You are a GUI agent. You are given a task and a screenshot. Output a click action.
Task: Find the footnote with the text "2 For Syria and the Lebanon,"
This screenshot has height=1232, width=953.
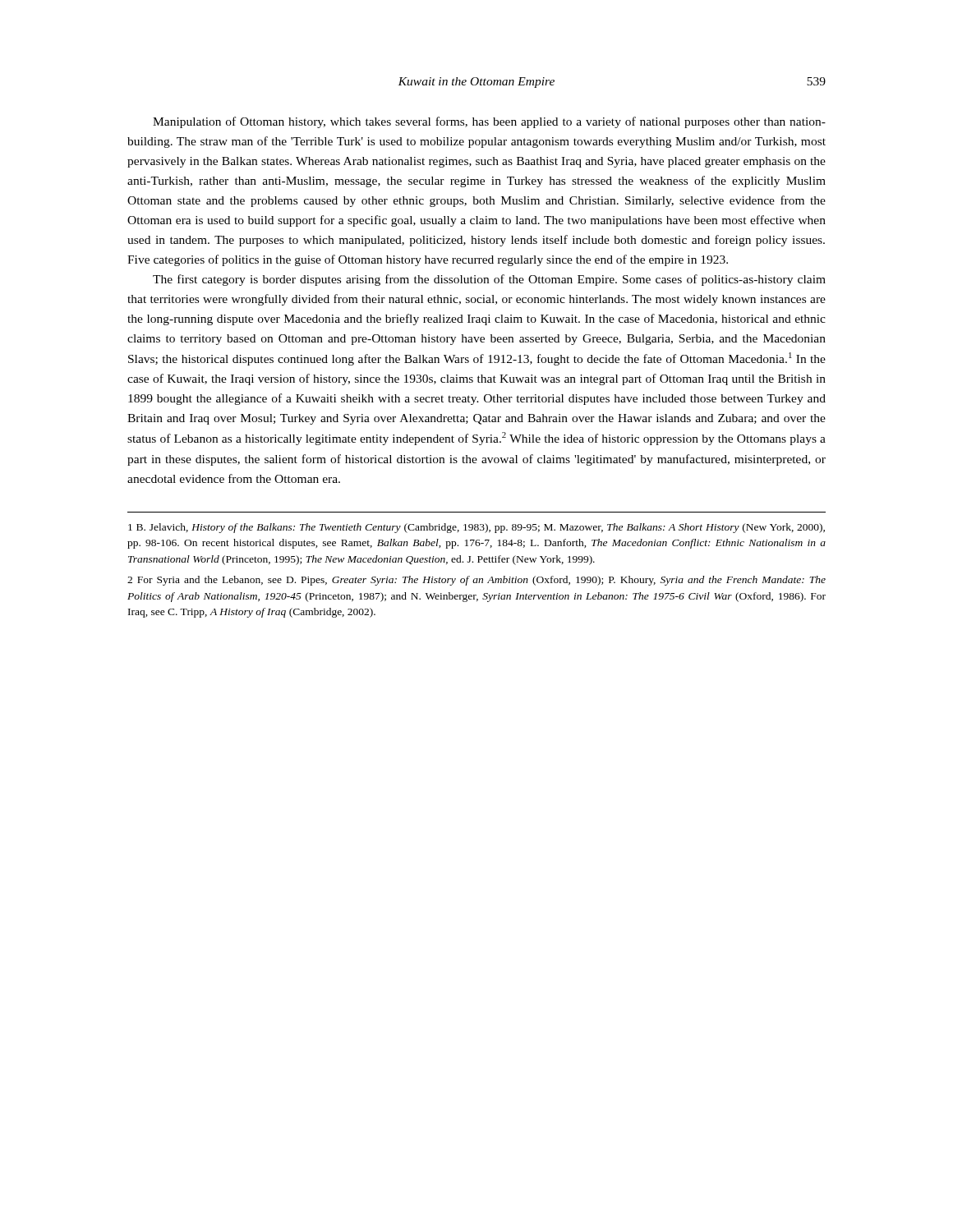coord(476,596)
